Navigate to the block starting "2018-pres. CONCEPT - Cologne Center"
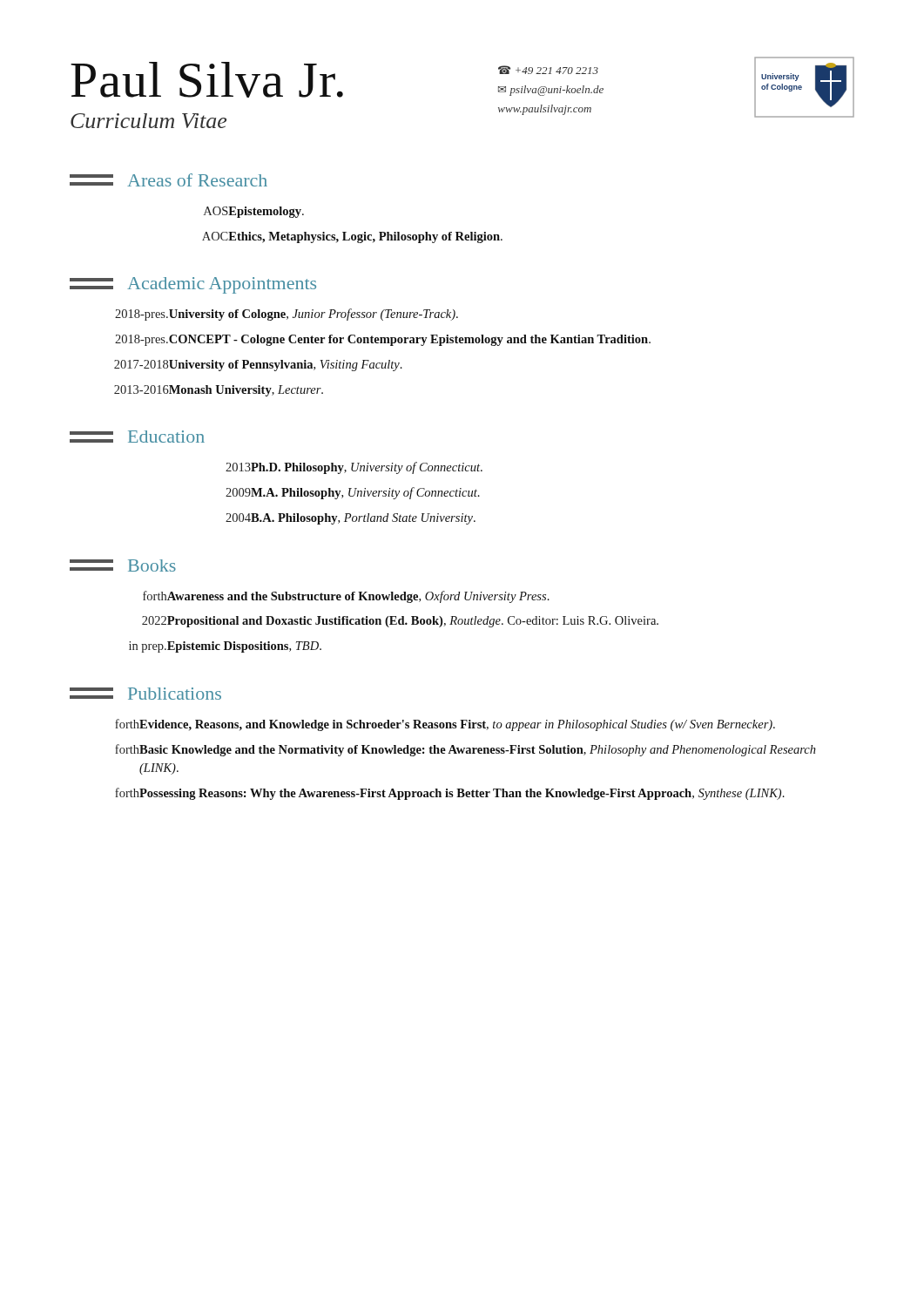Viewport: 924px width, 1307px height. 462,338
